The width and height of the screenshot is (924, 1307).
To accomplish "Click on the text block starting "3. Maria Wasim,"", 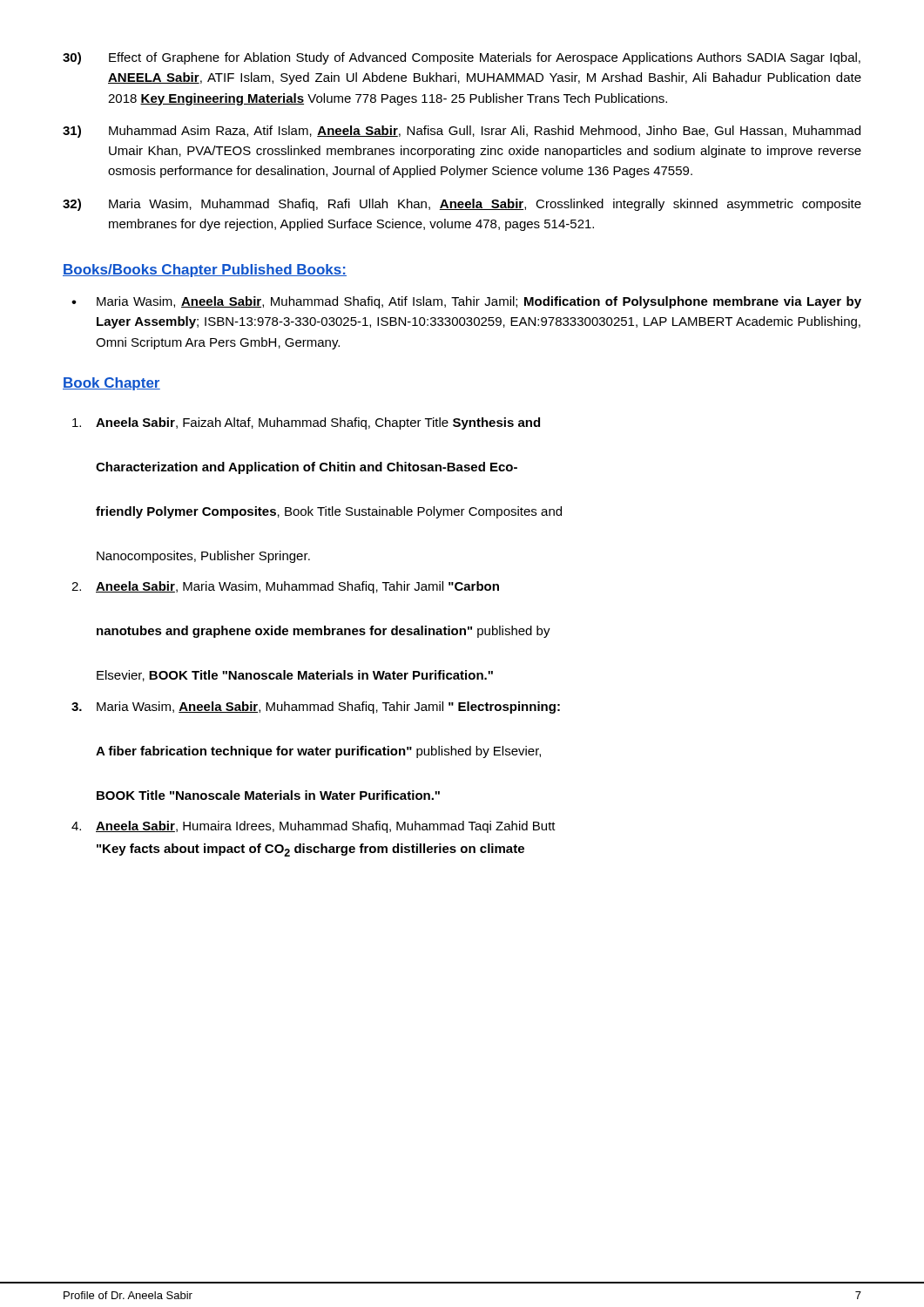I will pos(466,751).
